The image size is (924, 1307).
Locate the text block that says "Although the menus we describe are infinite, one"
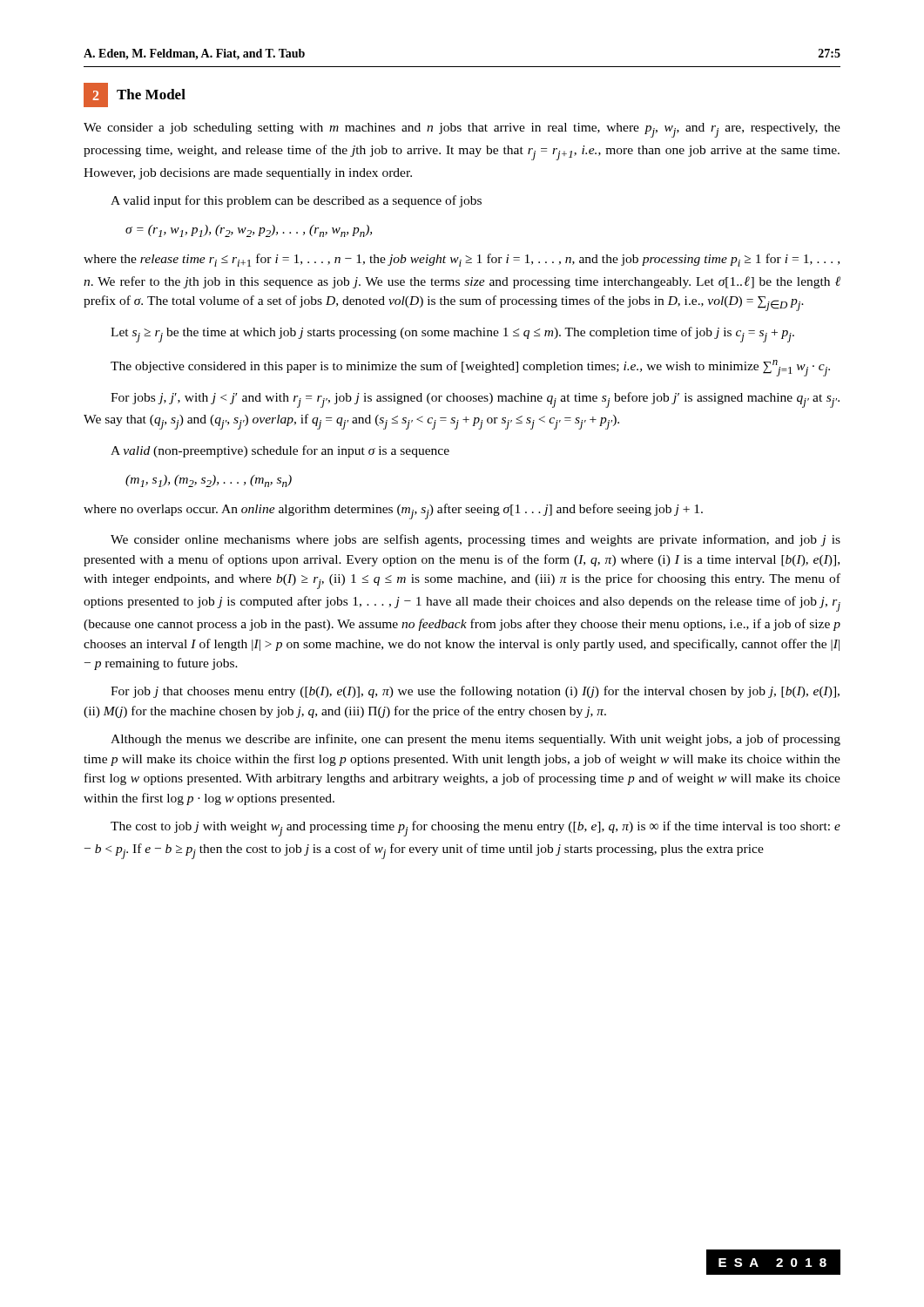coord(462,768)
